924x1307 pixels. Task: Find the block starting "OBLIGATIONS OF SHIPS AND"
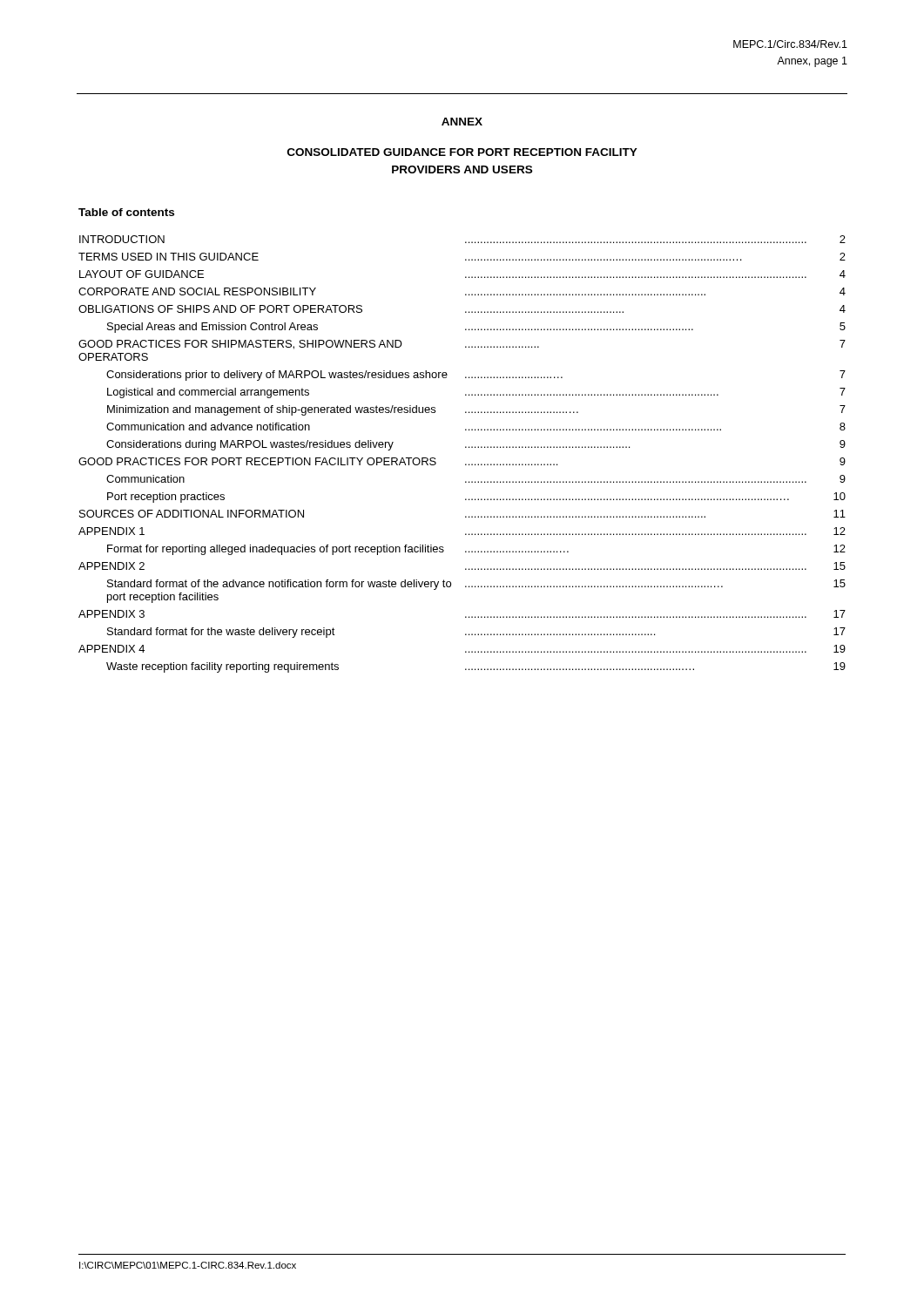(221, 309)
